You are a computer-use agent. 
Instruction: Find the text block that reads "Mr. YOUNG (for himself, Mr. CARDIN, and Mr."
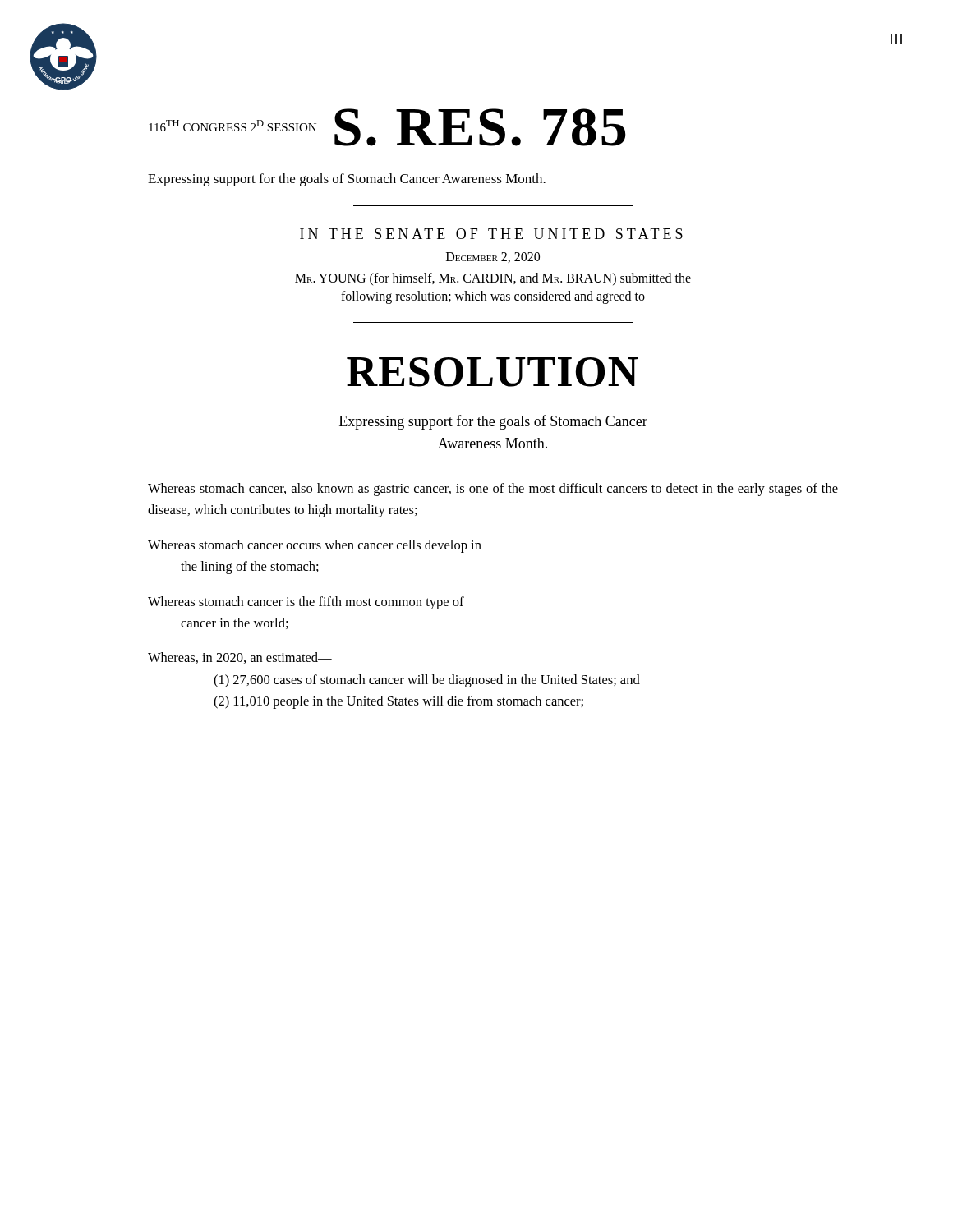click(x=493, y=278)
